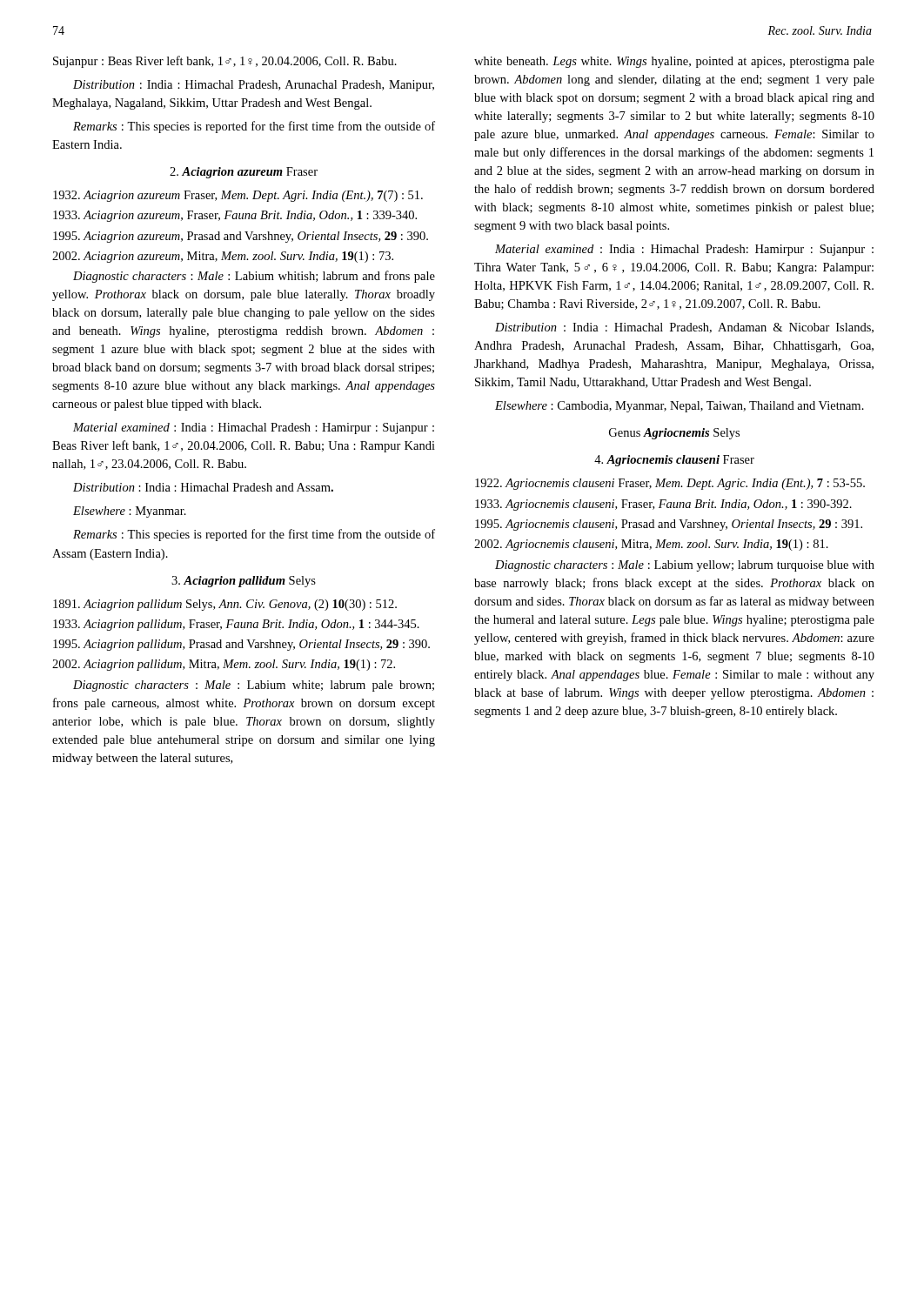The height and width of the screenshot is (1305, 924).
Task: Click on the list item that says "1995. Aciagrion azureum, Prasad and Varshney, Oriental"
Action: 244,236
